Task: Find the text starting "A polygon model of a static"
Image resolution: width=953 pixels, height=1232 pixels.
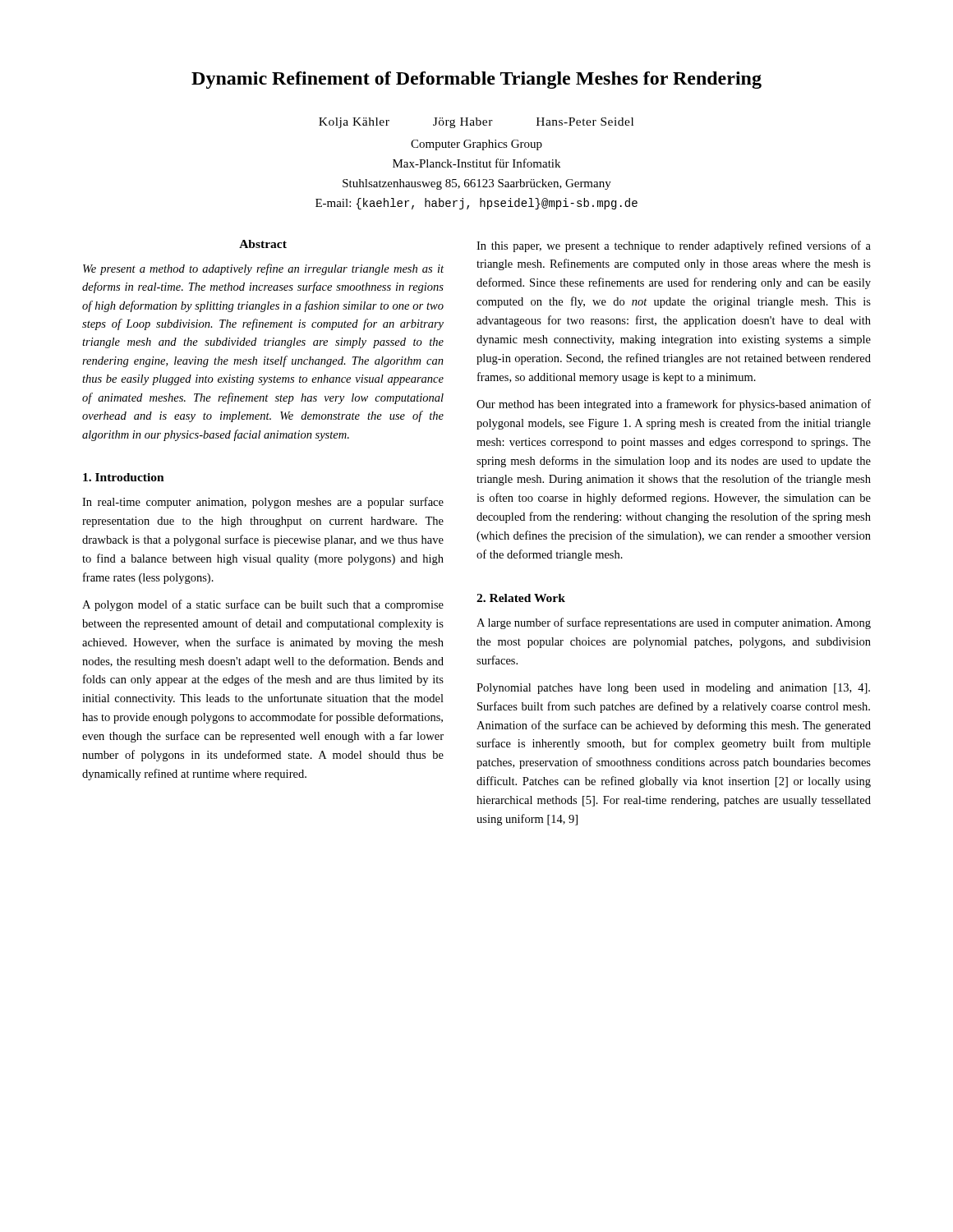Action: point(263,689)
